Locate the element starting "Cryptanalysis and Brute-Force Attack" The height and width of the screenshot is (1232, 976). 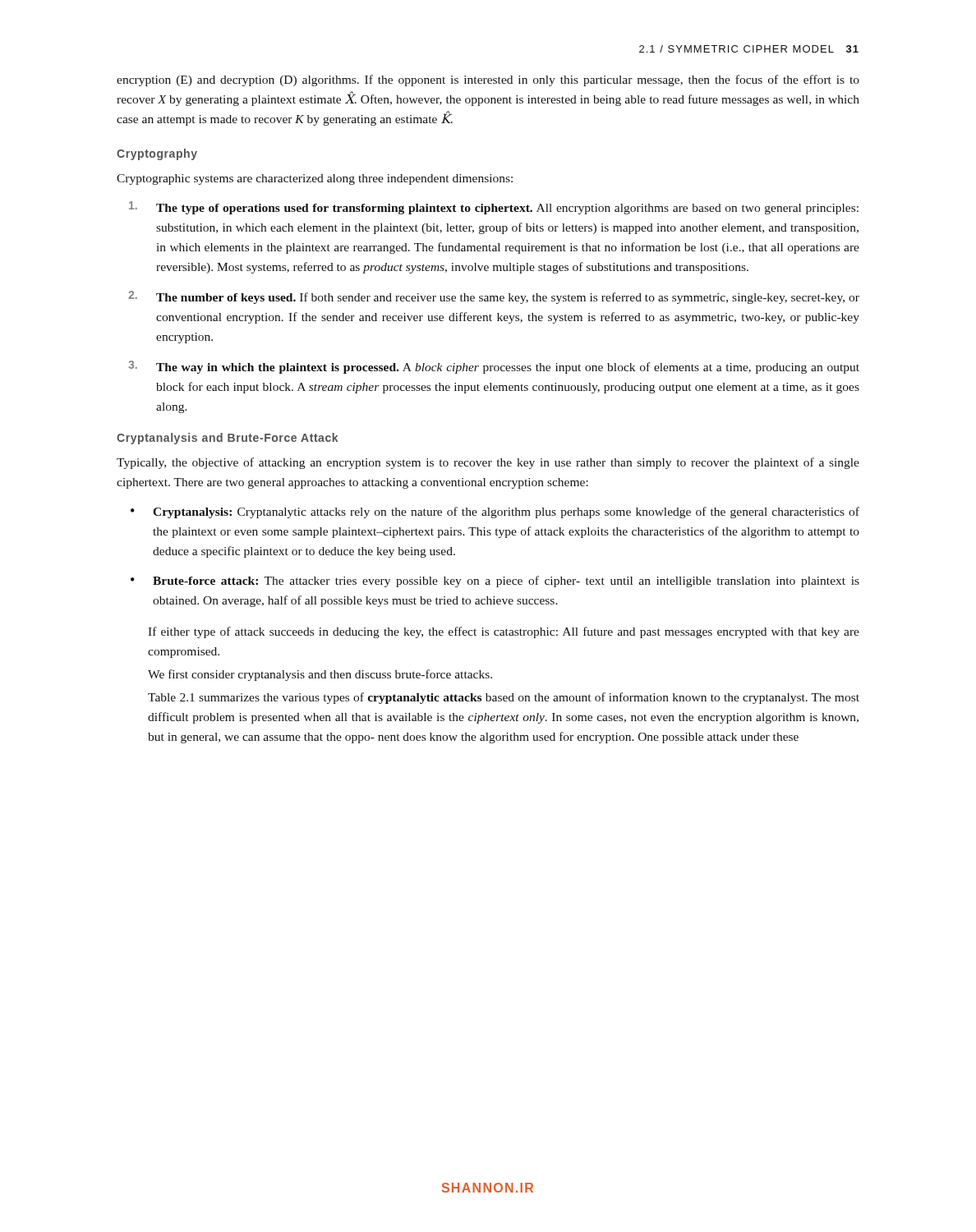point(228,438)
